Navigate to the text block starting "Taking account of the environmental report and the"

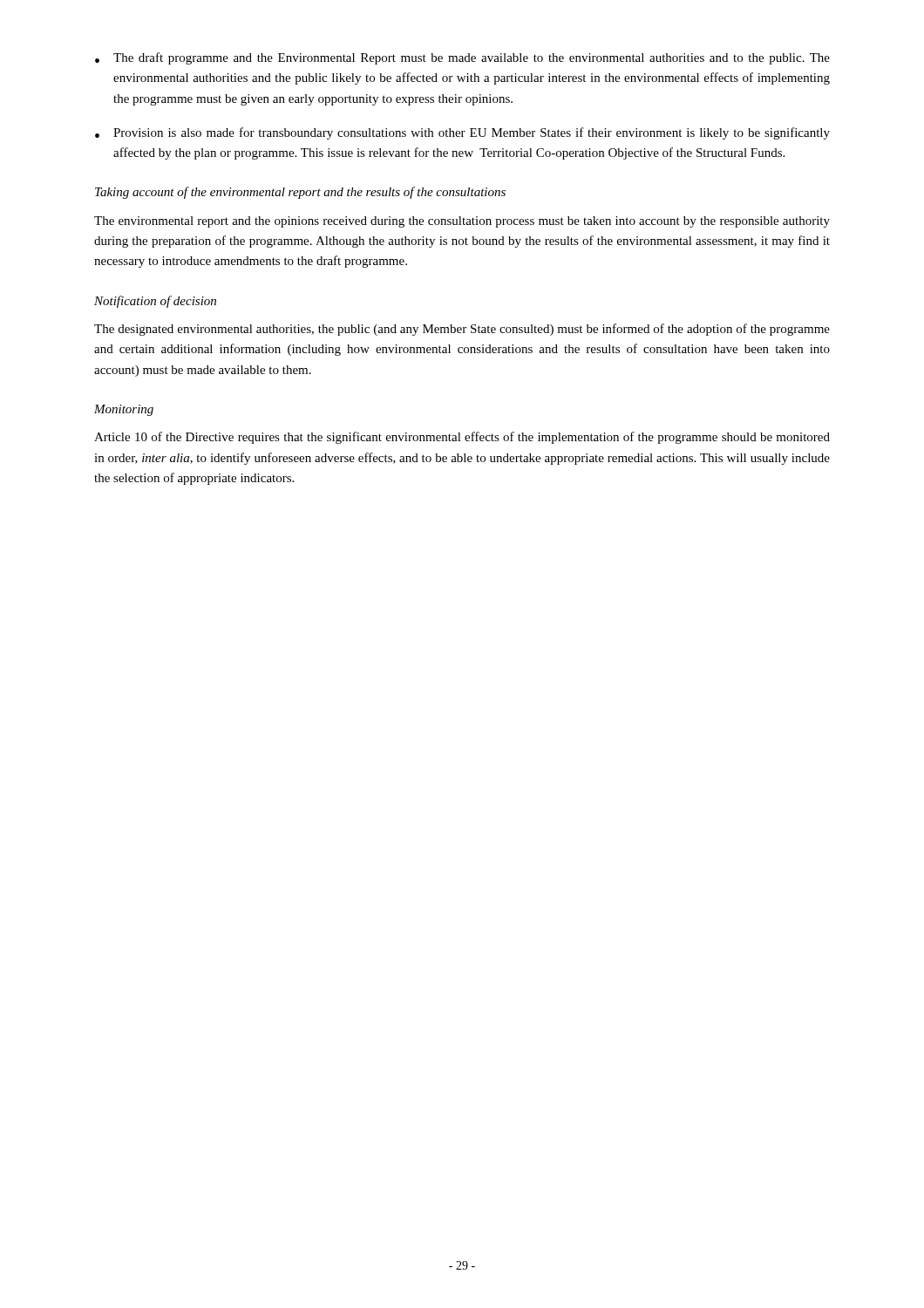300,192
